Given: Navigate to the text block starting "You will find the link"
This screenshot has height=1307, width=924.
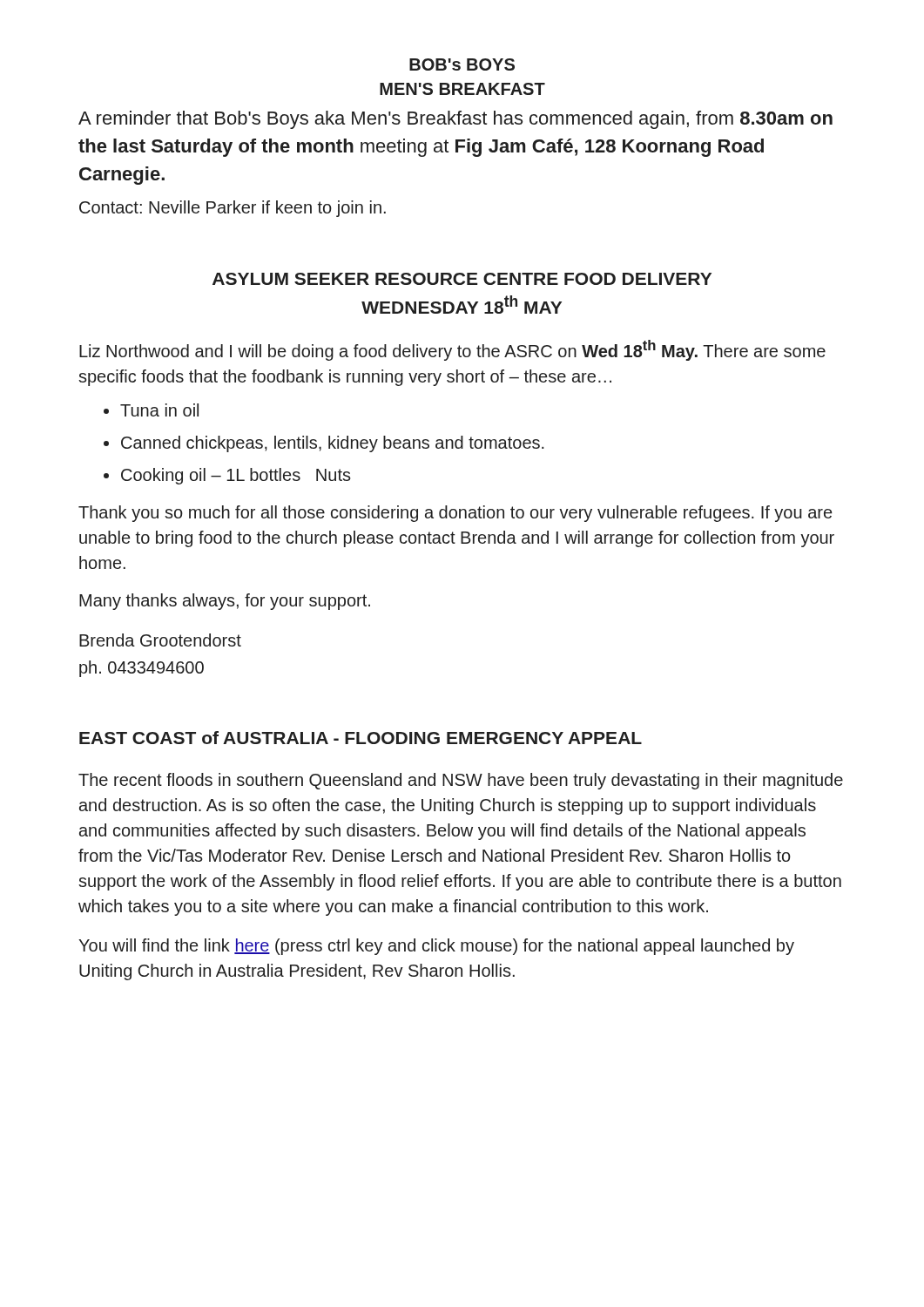Looking at the screenshot, I should 462,958.
